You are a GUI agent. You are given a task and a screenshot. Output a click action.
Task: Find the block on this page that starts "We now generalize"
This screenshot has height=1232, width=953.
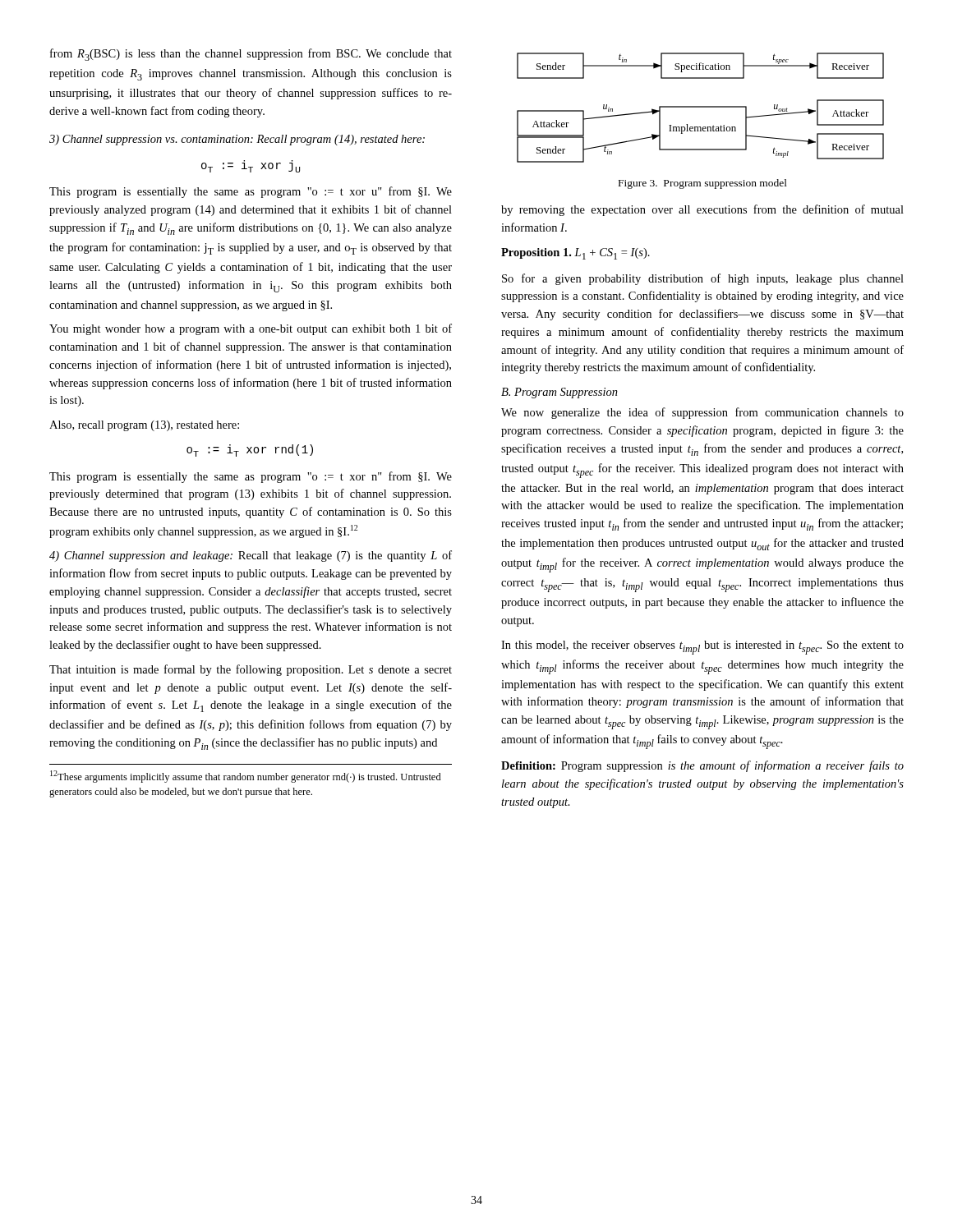pyautogui.click(x=702, y=577)
